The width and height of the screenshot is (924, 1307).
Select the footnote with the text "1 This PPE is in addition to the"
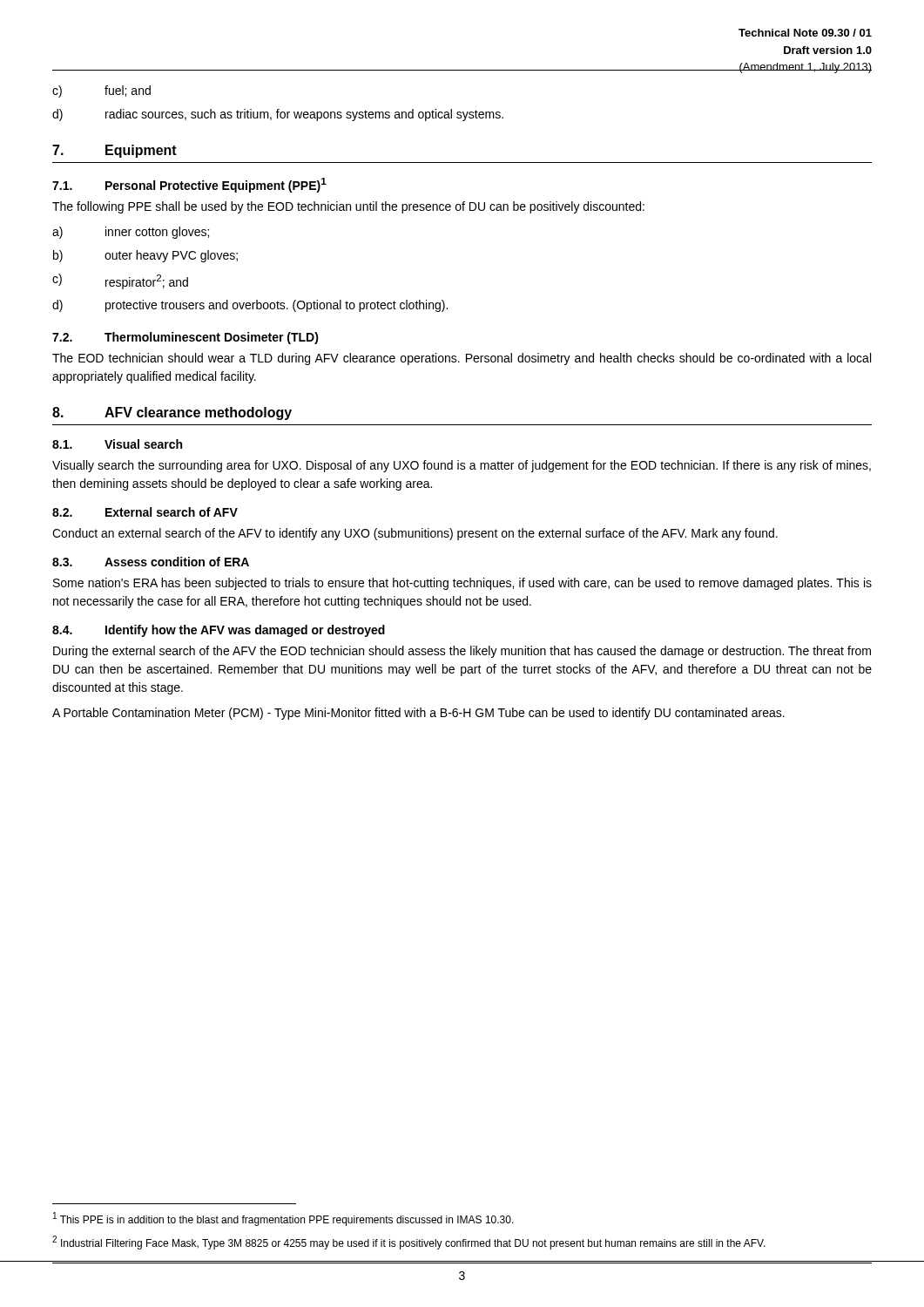(283, 1219)
